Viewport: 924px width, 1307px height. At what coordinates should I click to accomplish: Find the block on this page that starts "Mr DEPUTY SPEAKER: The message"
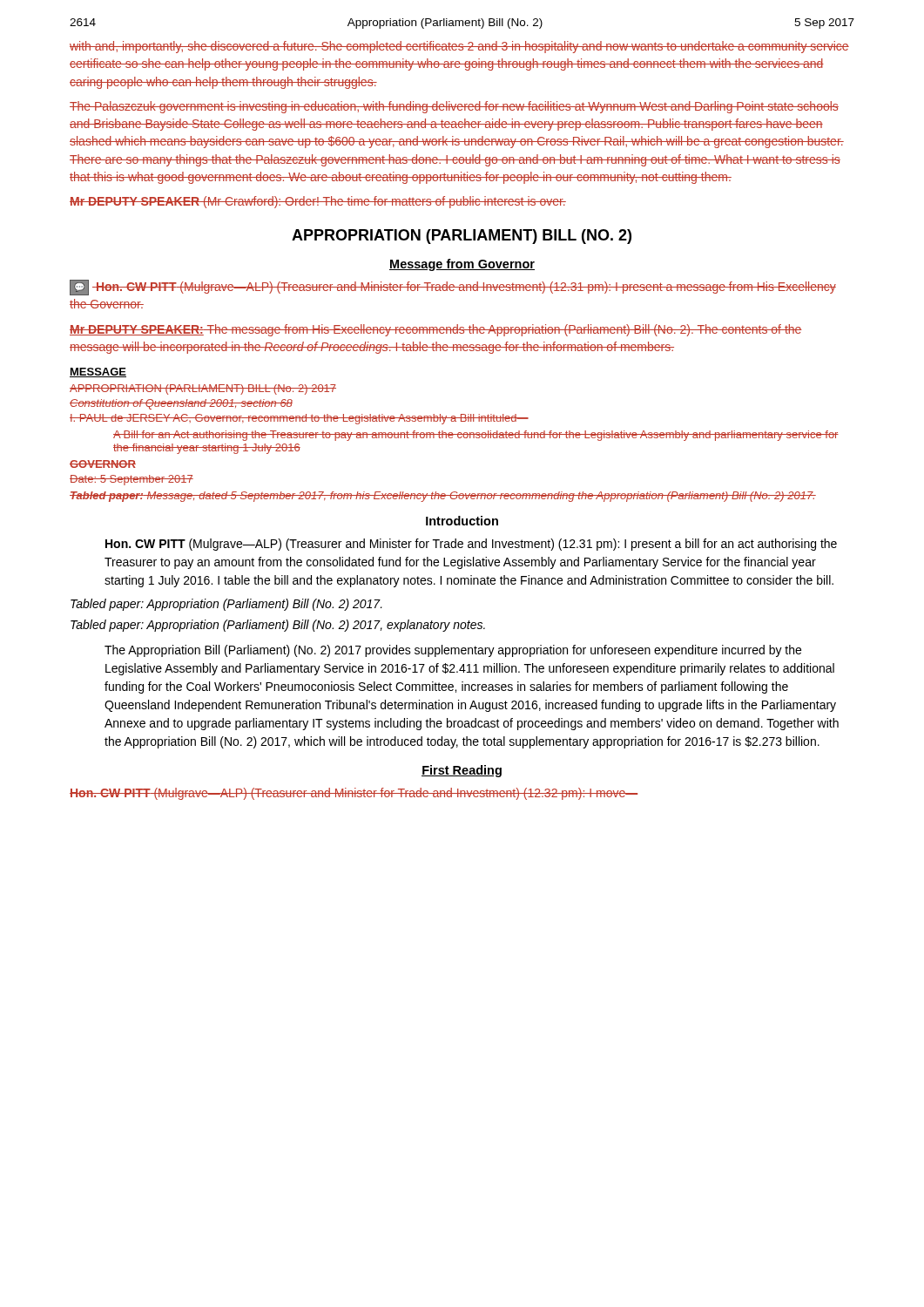tap(462, 338)
